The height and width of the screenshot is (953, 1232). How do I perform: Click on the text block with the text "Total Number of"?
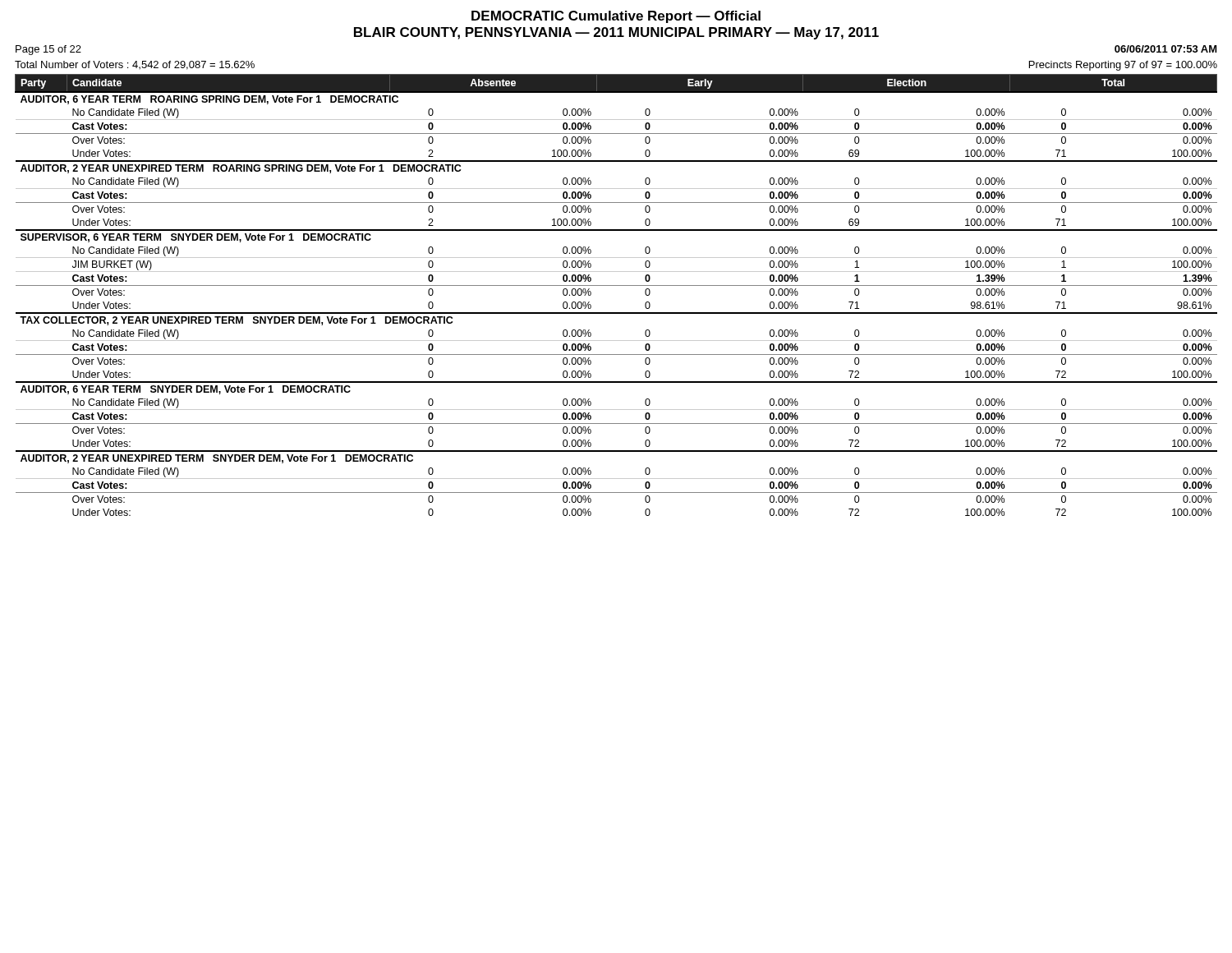135,64
